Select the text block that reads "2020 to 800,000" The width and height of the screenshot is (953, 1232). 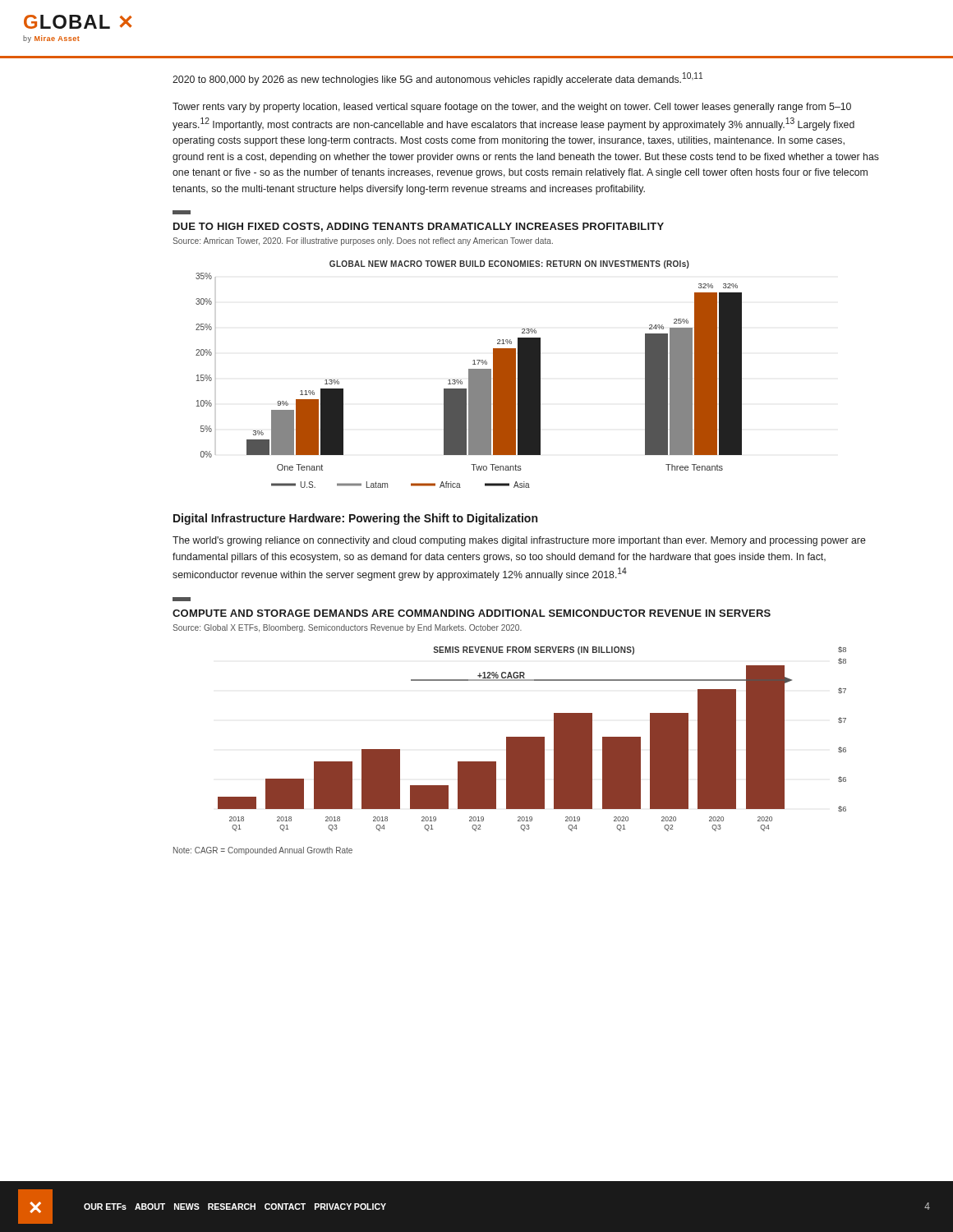click(x=438, y=78)
